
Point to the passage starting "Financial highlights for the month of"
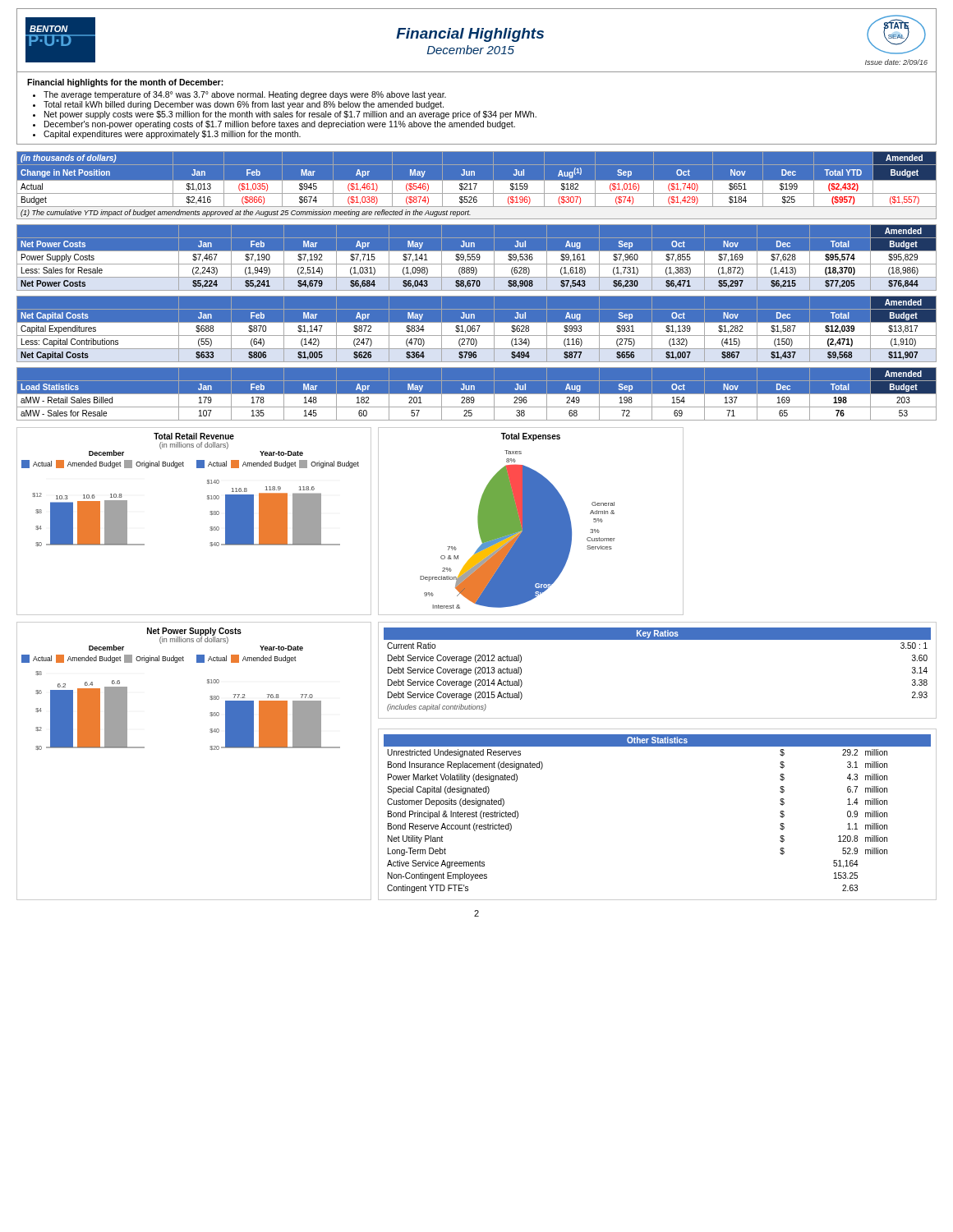point(476,108)
